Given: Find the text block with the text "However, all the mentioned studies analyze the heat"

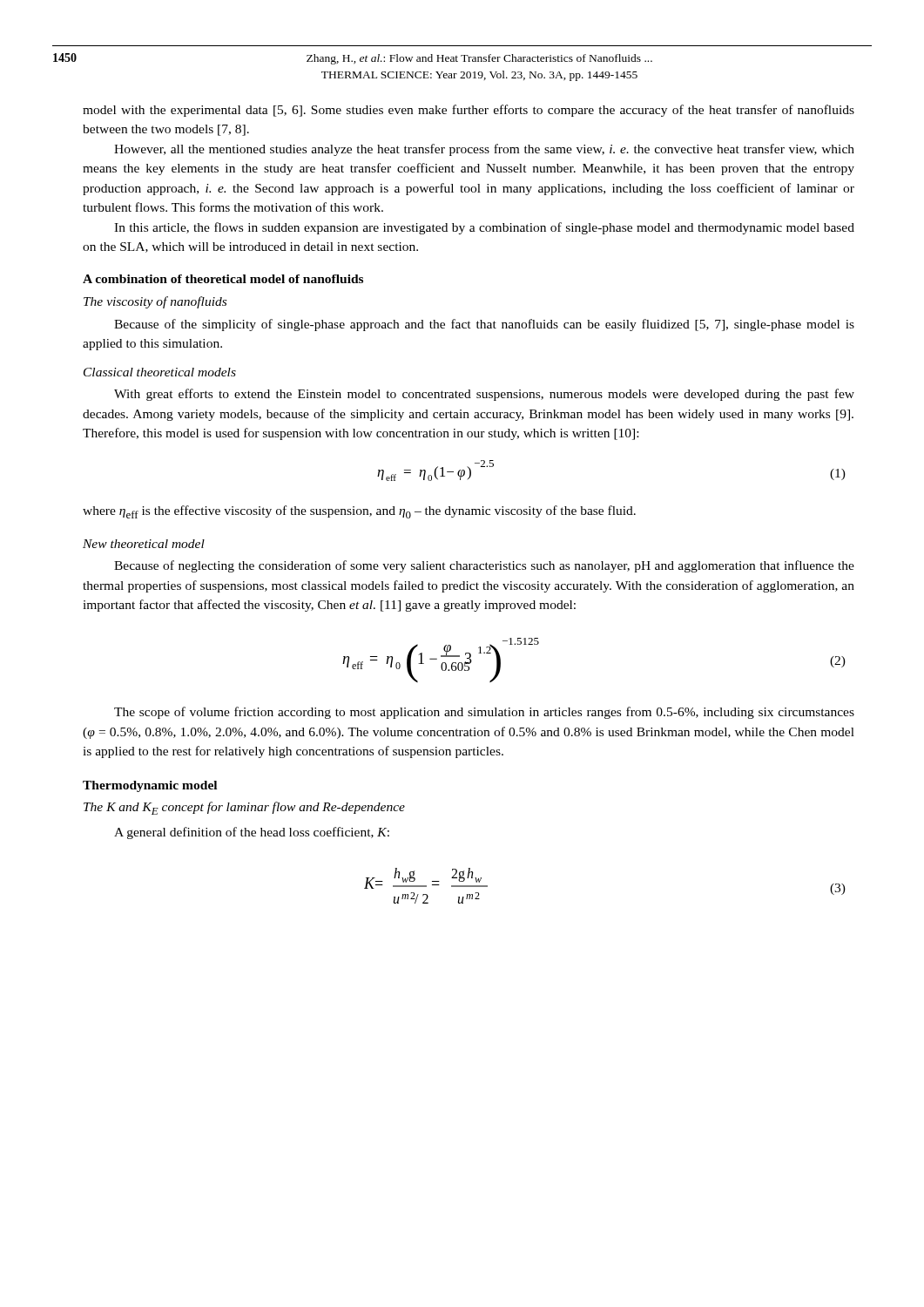Looking at the screenshot, I should (469, 178).
